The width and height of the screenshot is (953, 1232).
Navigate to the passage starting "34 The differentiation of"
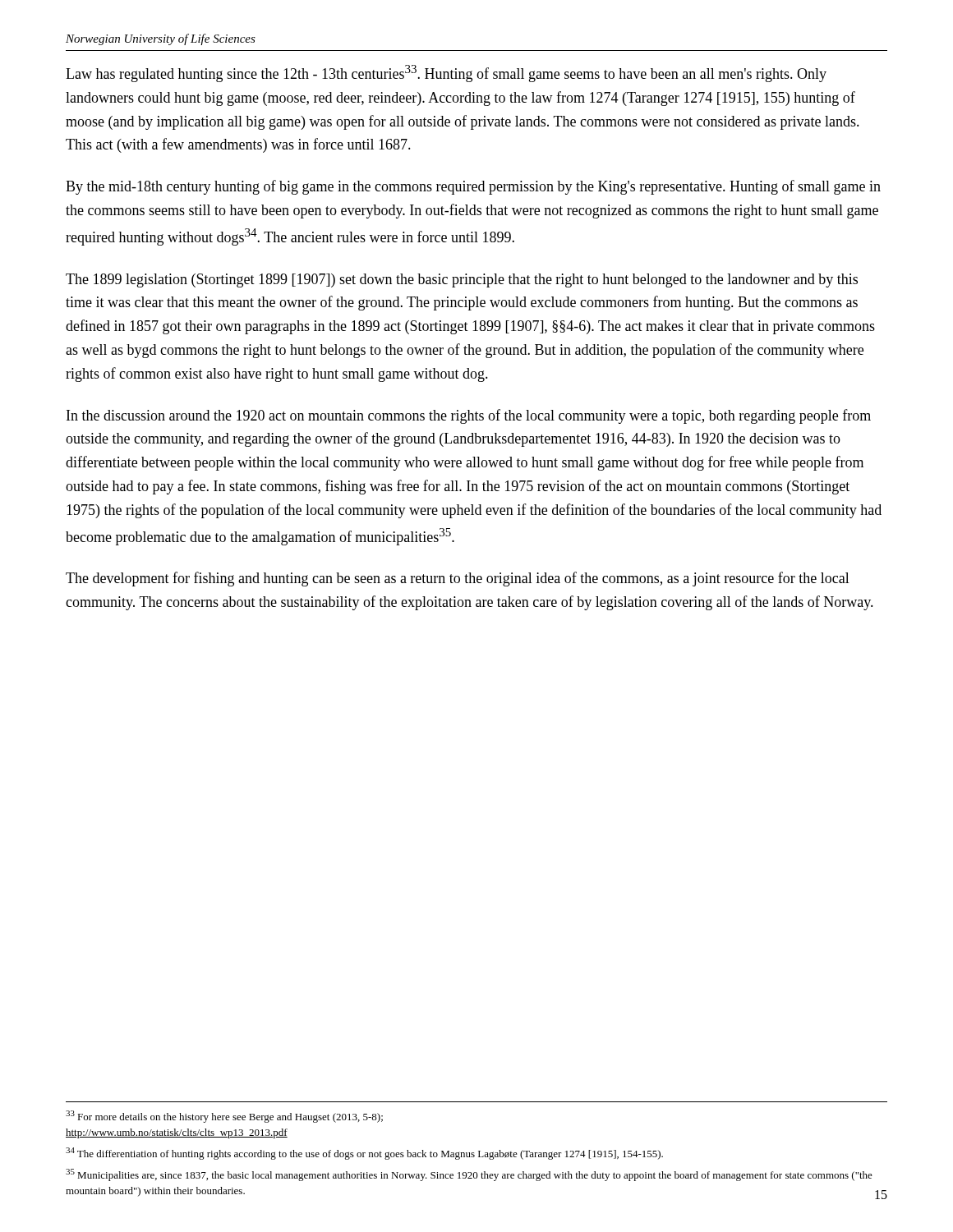click(365, 1152)
